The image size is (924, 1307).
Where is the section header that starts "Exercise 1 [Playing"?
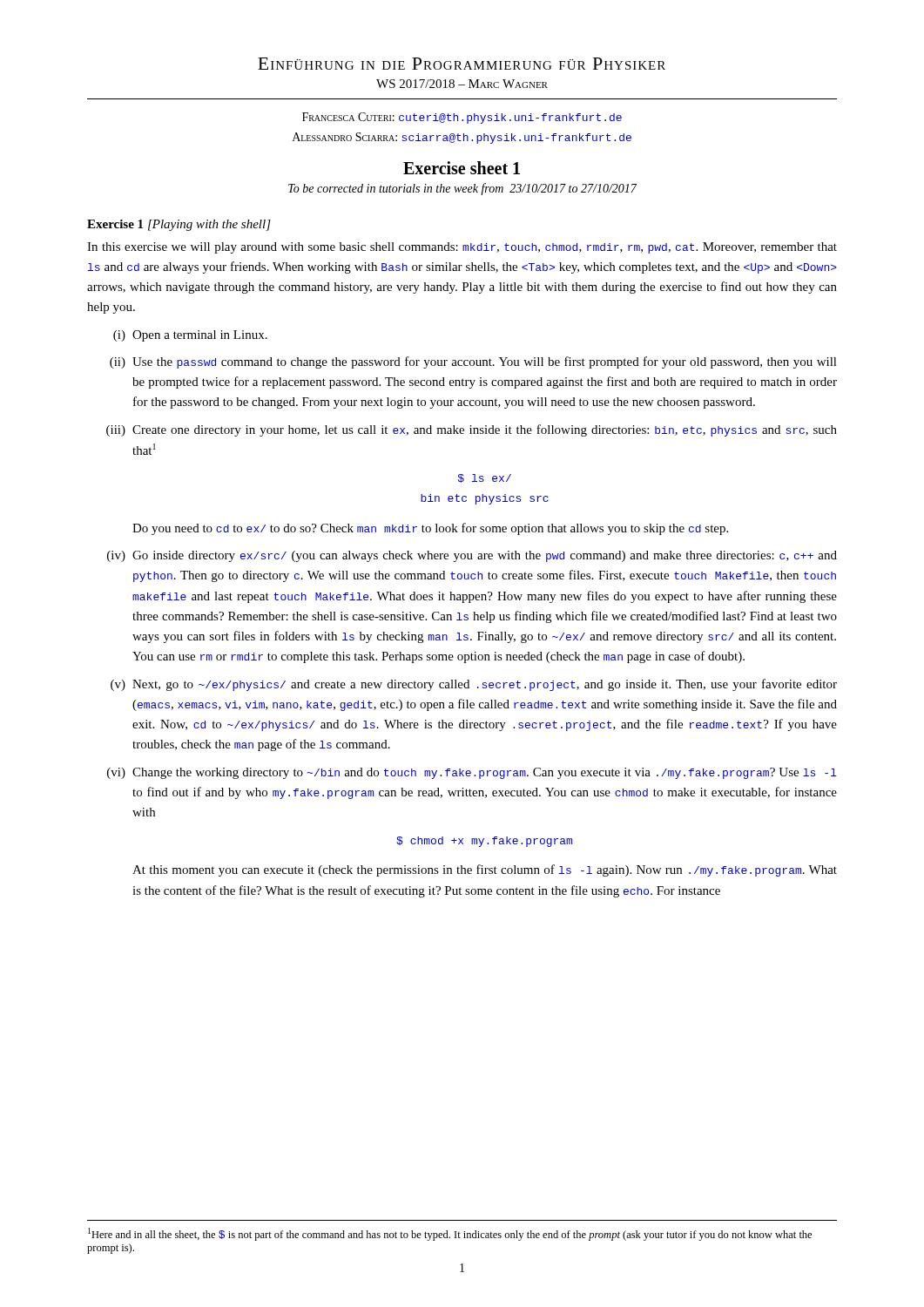(179, 224)
